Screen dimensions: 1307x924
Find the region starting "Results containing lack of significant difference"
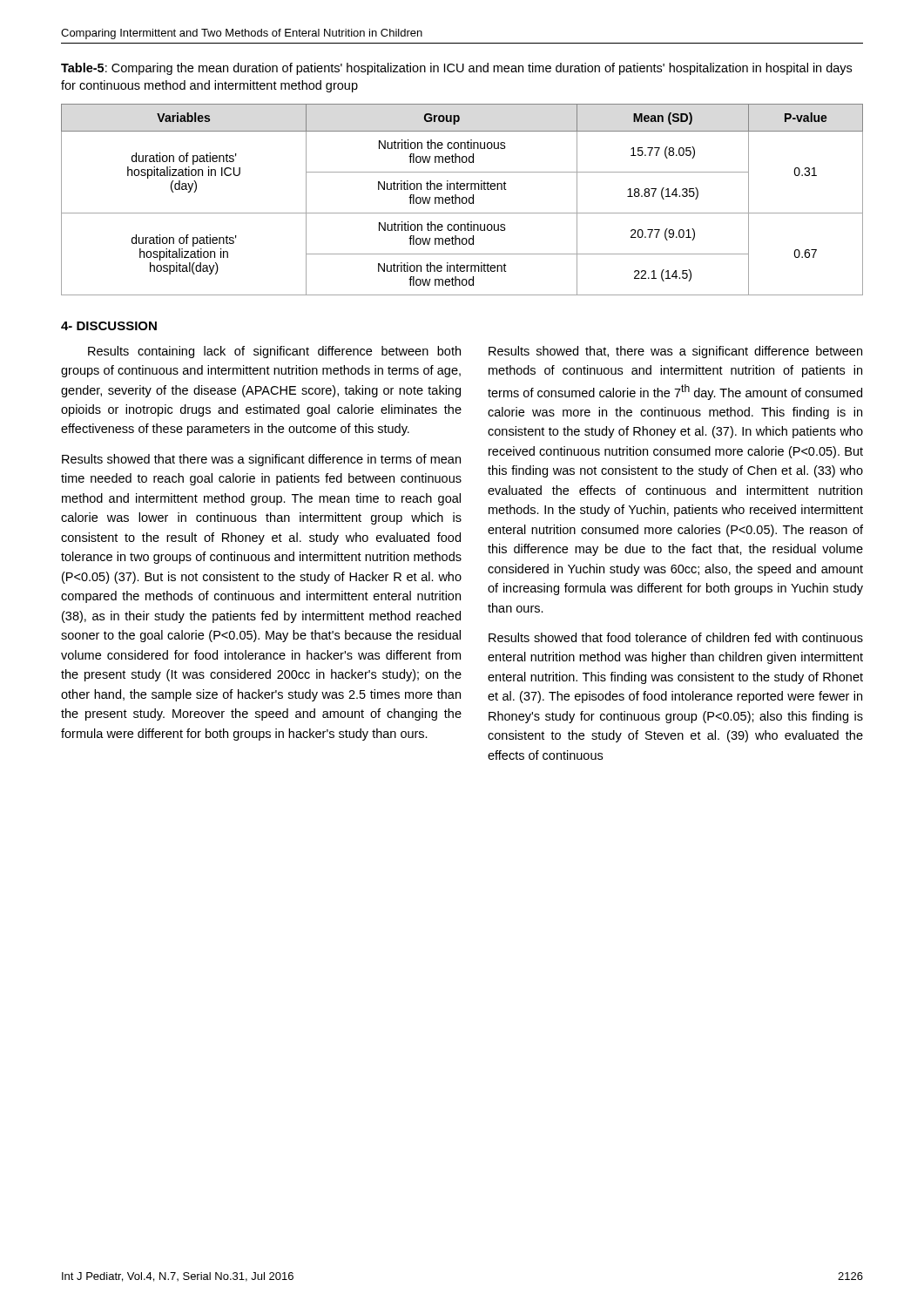tap(261, 390)
